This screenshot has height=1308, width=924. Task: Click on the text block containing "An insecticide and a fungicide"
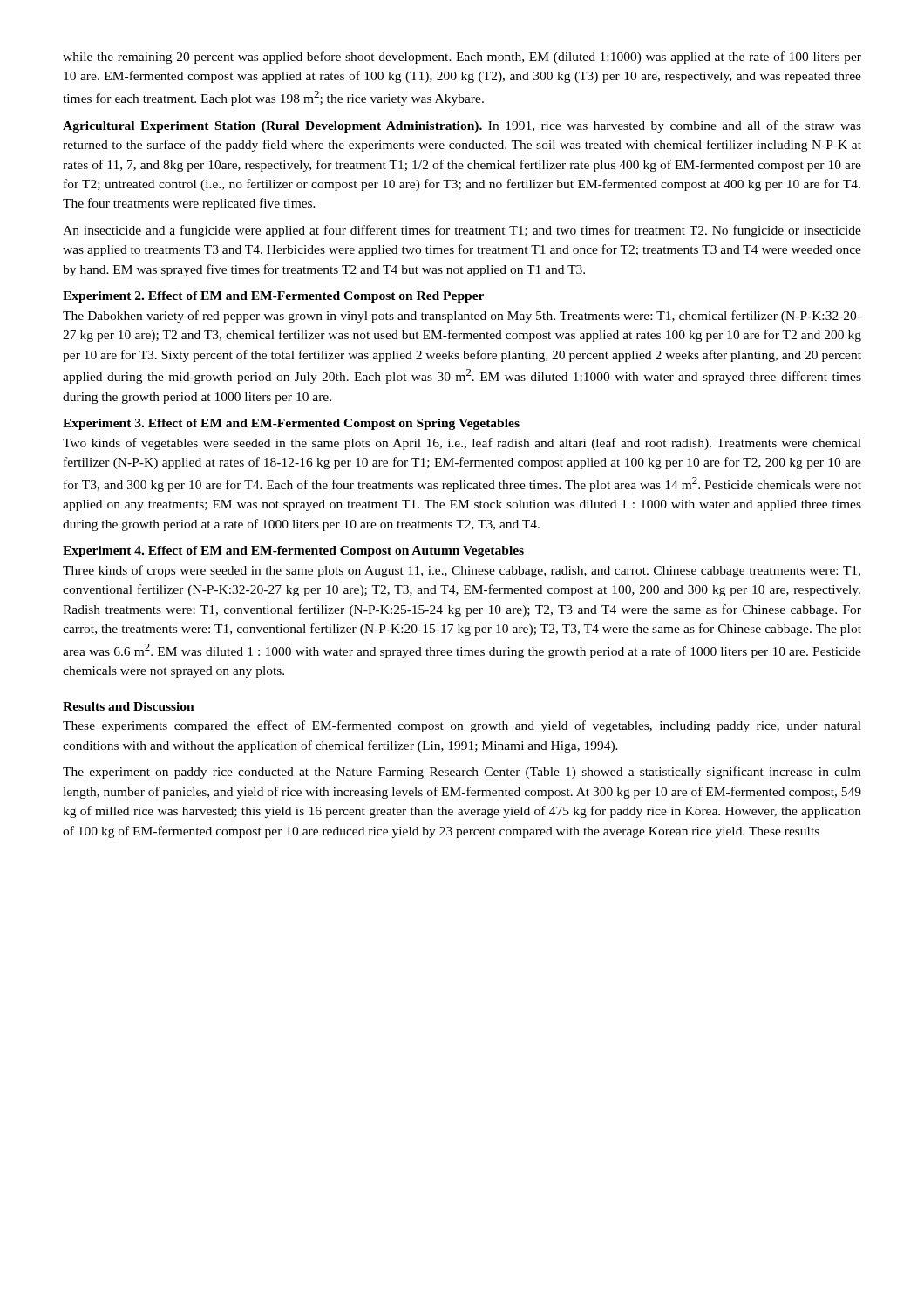click(462, 249)
